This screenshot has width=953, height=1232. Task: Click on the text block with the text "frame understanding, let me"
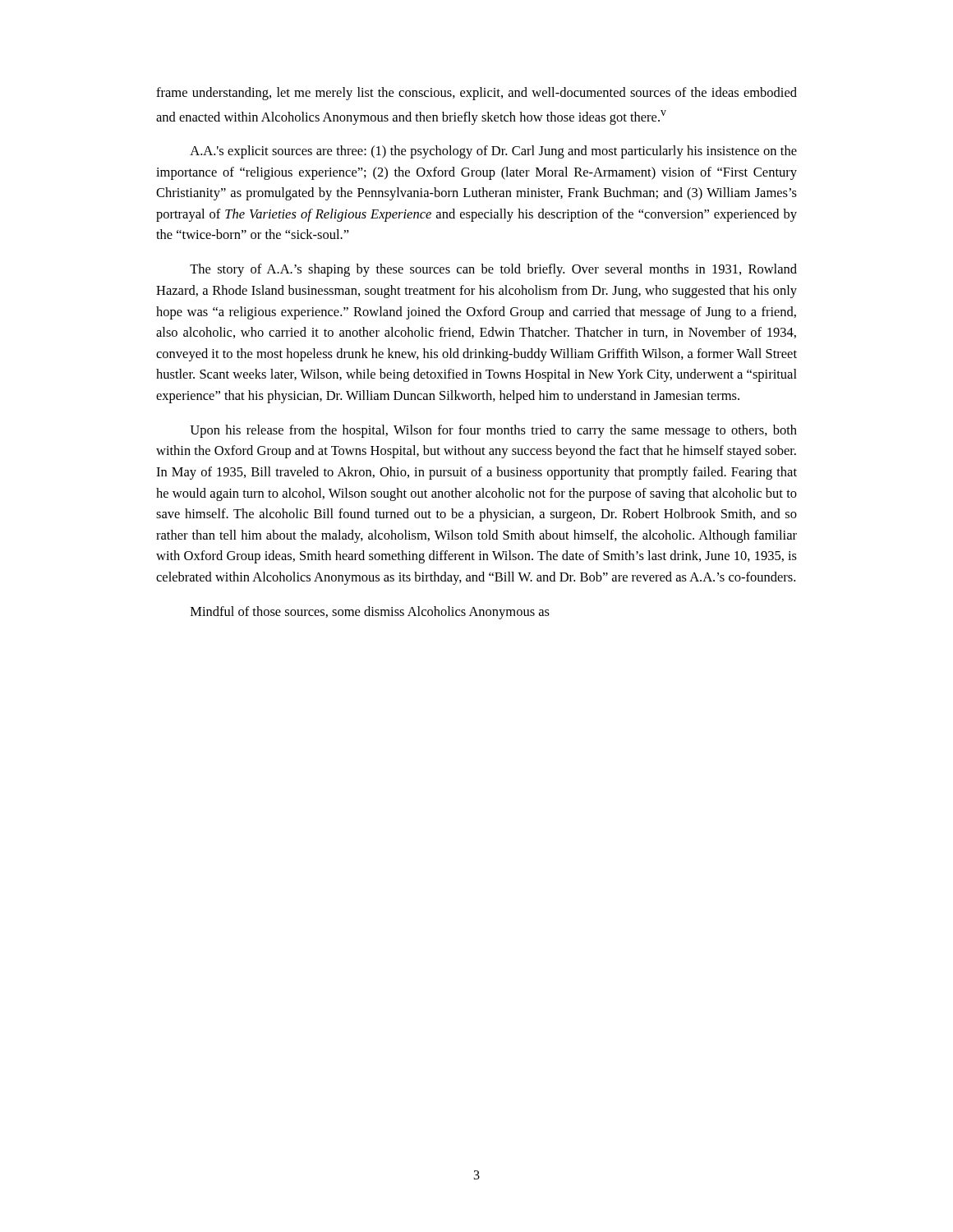[x=476, y=352]
